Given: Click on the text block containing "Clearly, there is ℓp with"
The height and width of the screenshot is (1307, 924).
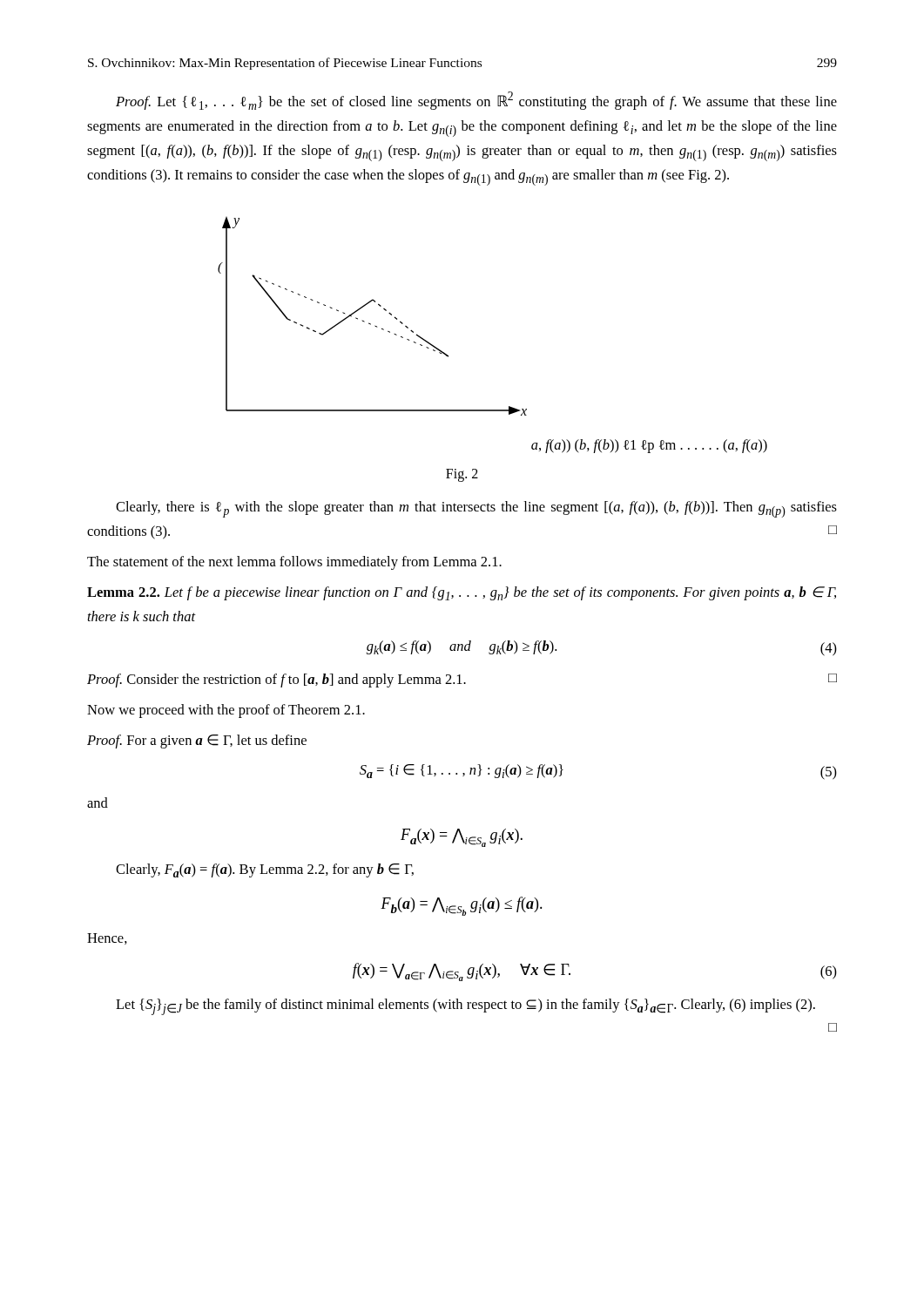Looking at the screenshot, I should (462, 520).
